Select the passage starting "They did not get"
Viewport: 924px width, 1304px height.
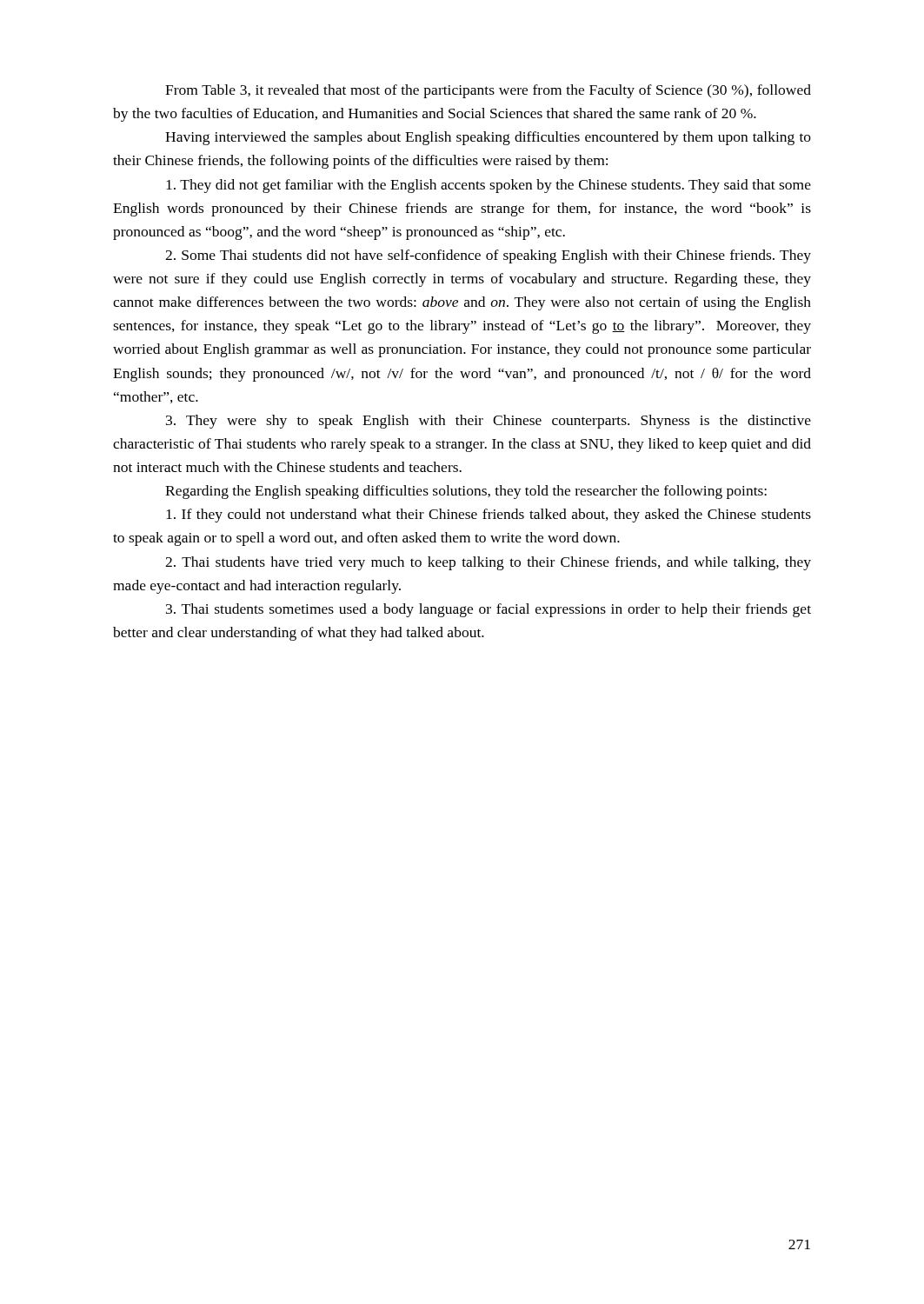(462, 208)
